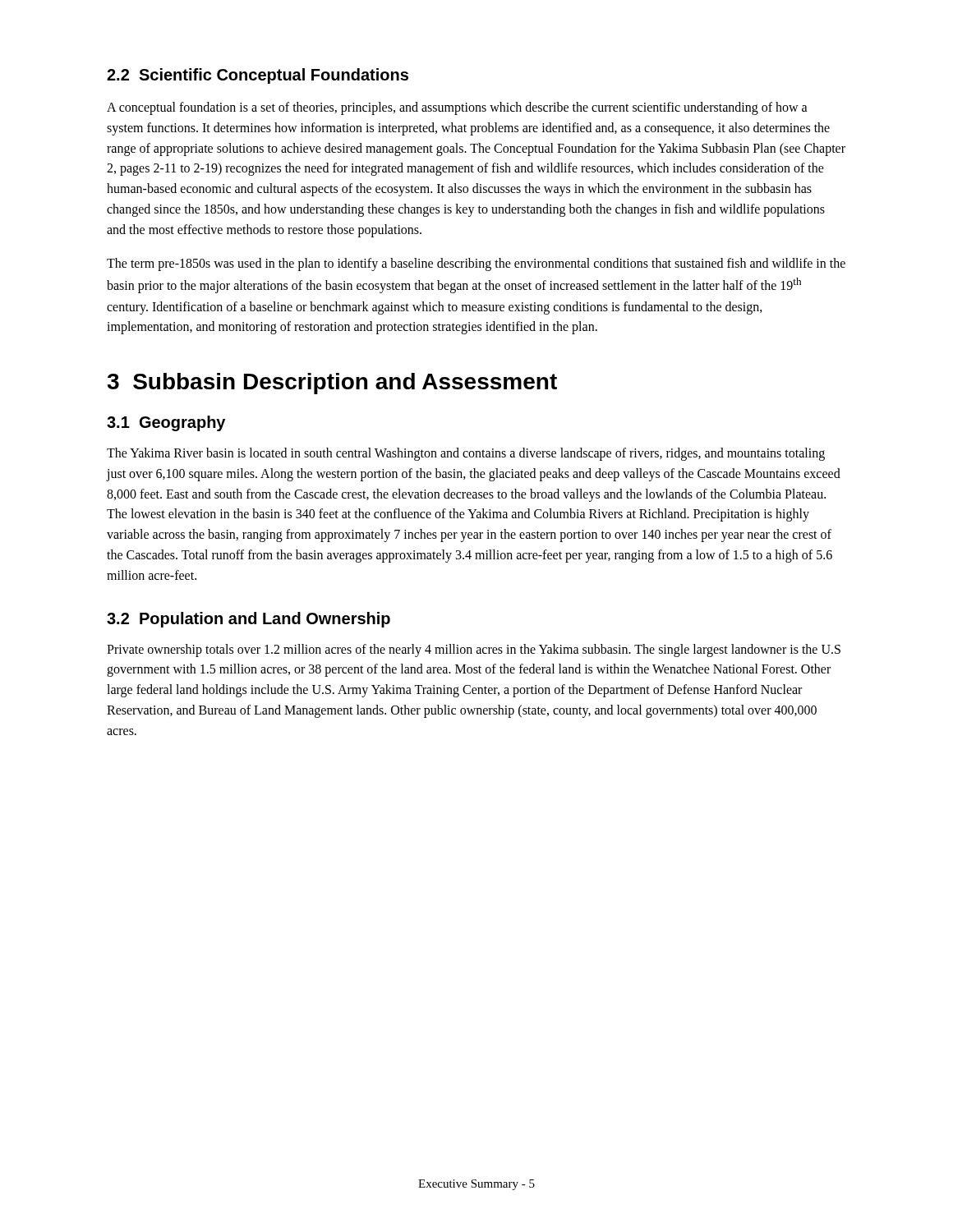Locate the text block containing "Private ownership totals over 1.2 million acres of"
Image resolution: width=953 pixels, height=1232 pixels.
pyautogui.click(x=474, y=690)
